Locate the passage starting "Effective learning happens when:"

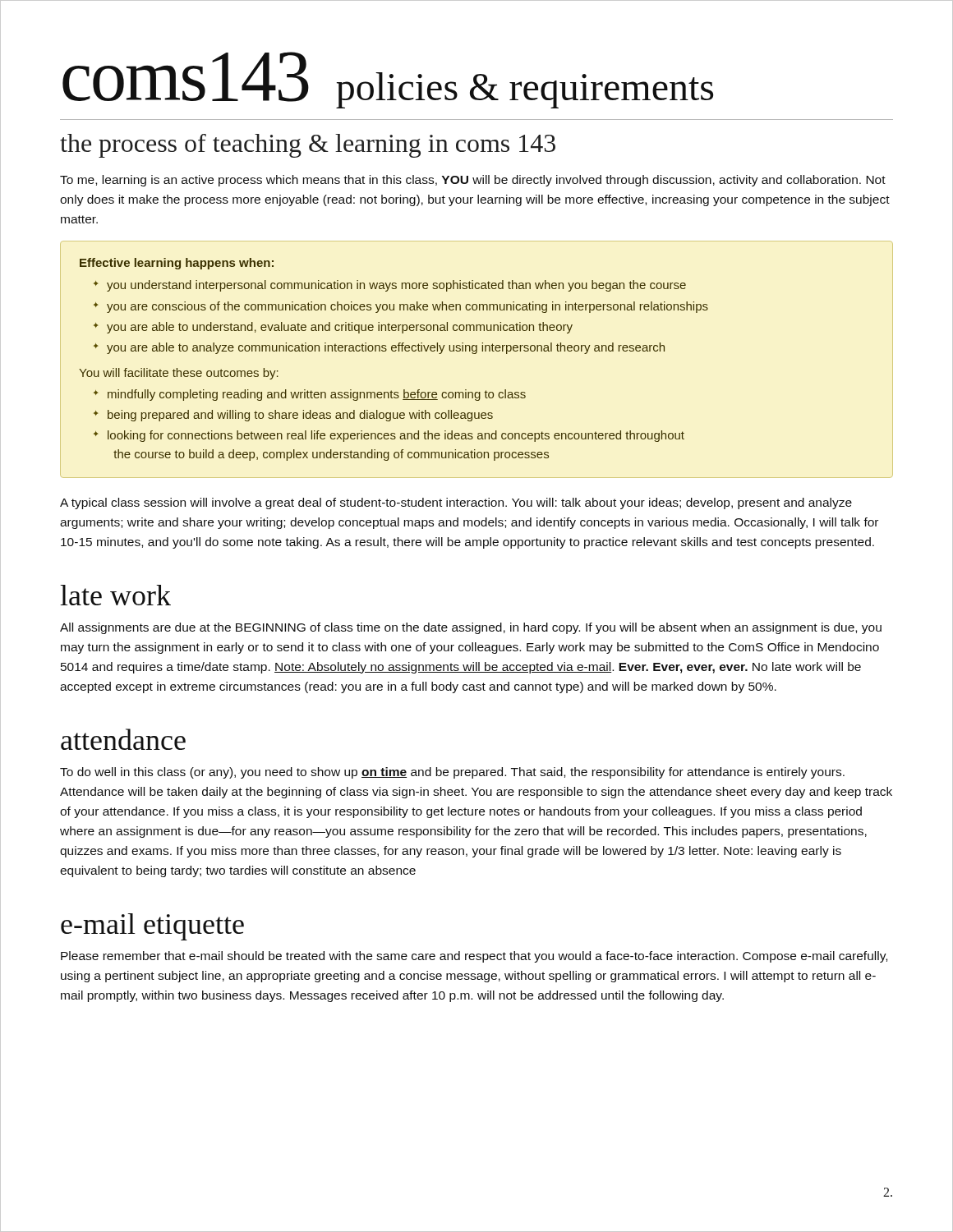177,262
